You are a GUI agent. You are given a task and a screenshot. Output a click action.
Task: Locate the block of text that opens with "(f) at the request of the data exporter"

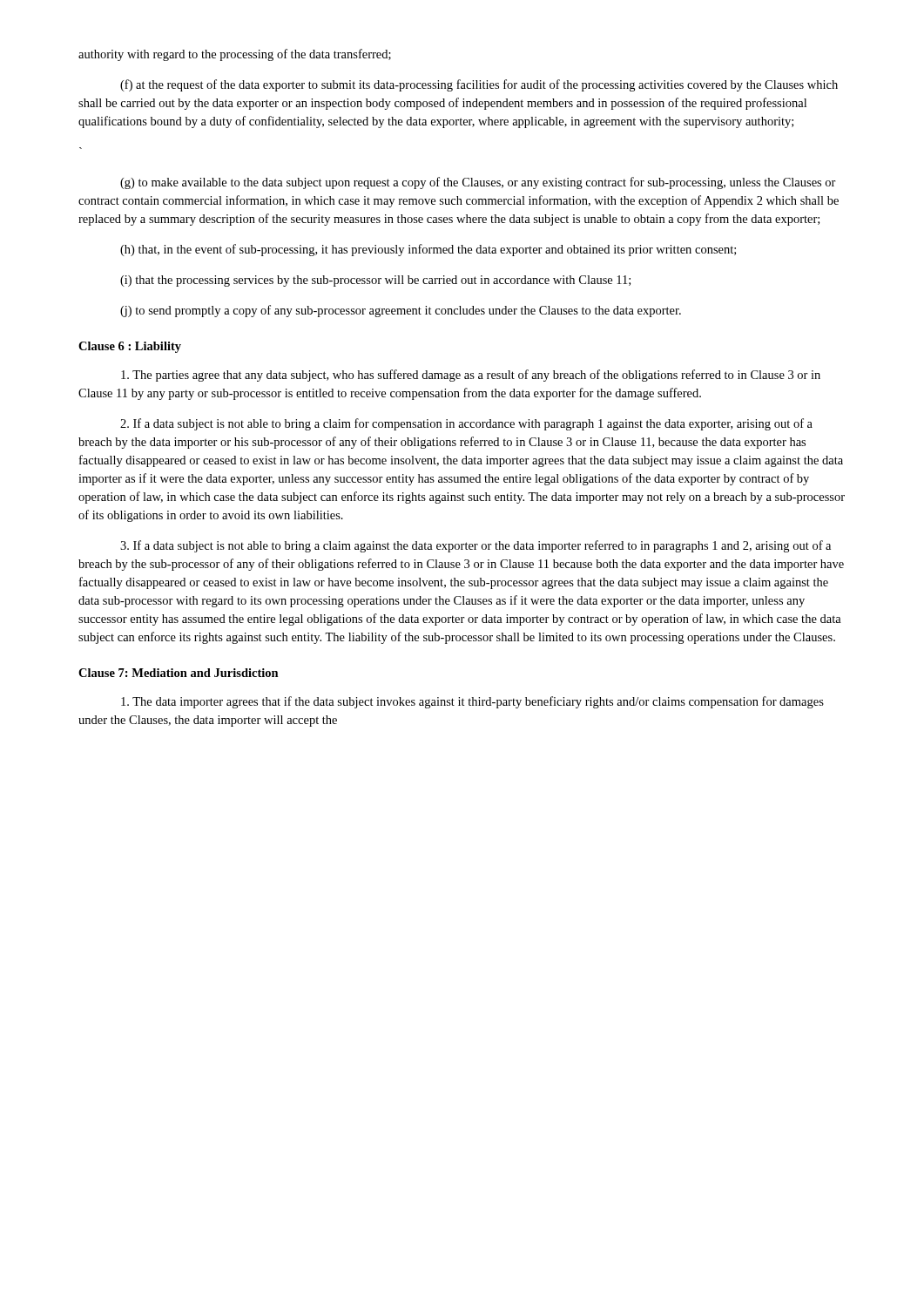(462, 103)
